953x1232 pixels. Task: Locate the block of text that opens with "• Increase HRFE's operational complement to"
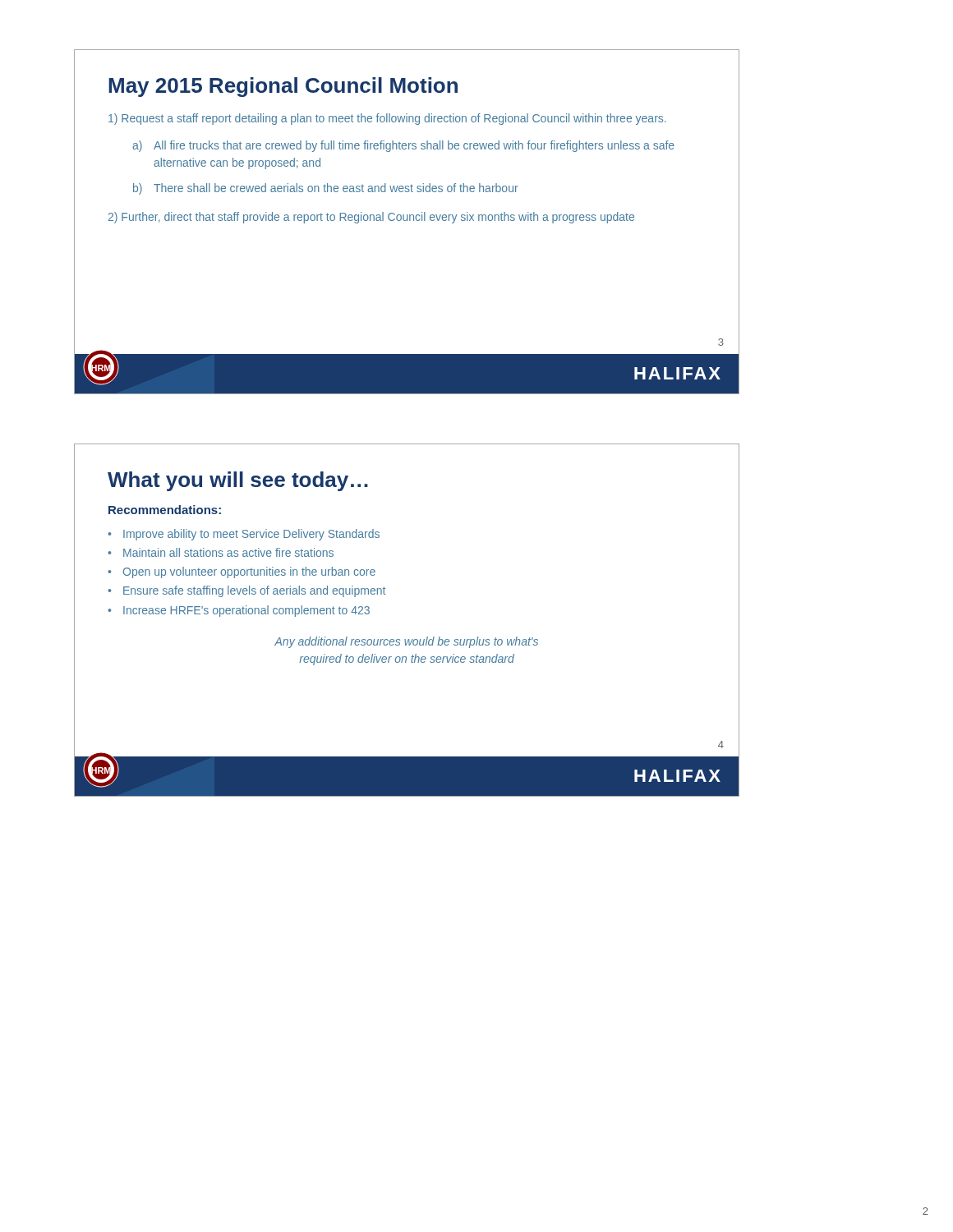point(239,610)
